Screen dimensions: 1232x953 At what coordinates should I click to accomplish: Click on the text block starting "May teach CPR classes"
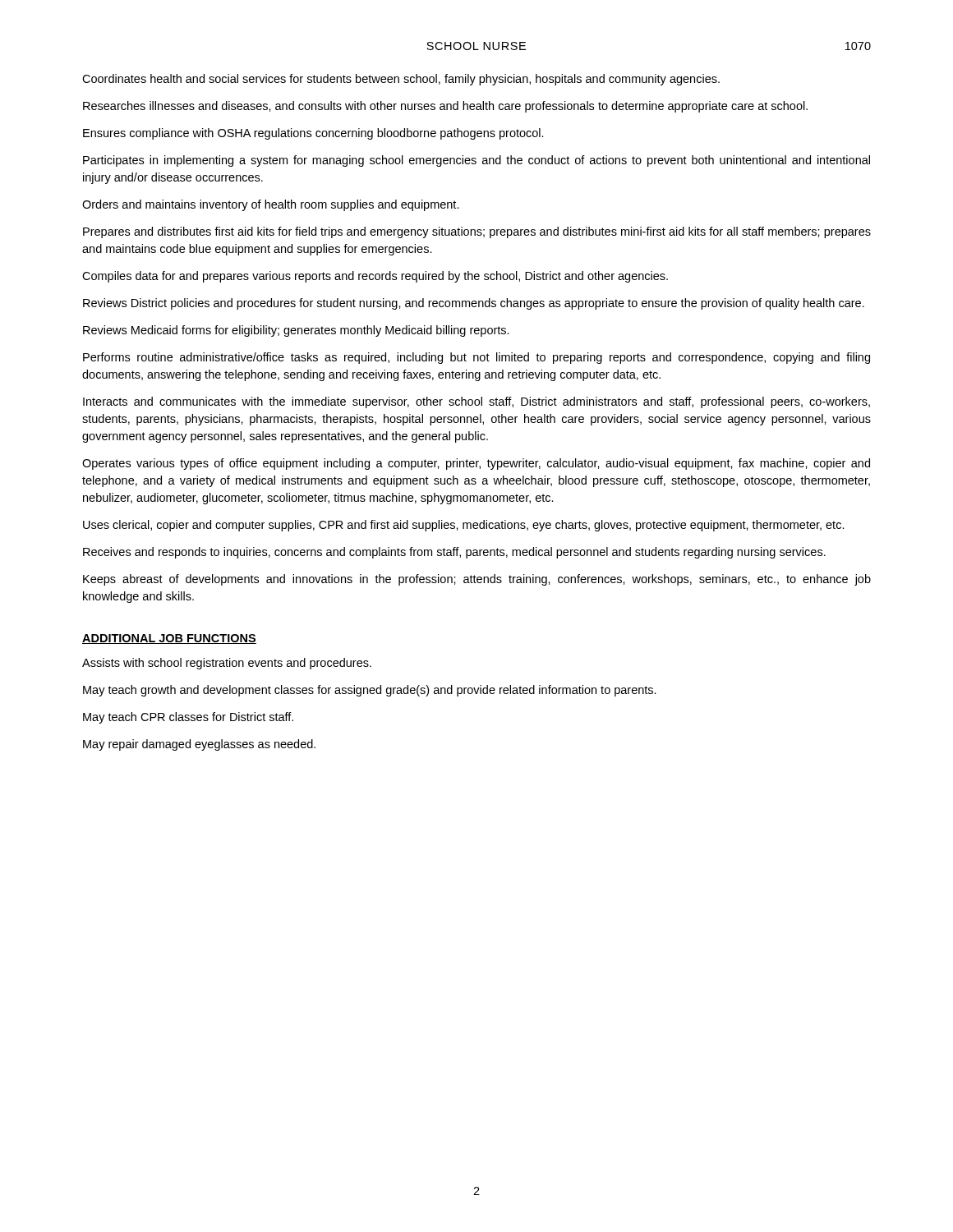pos(188,717)
